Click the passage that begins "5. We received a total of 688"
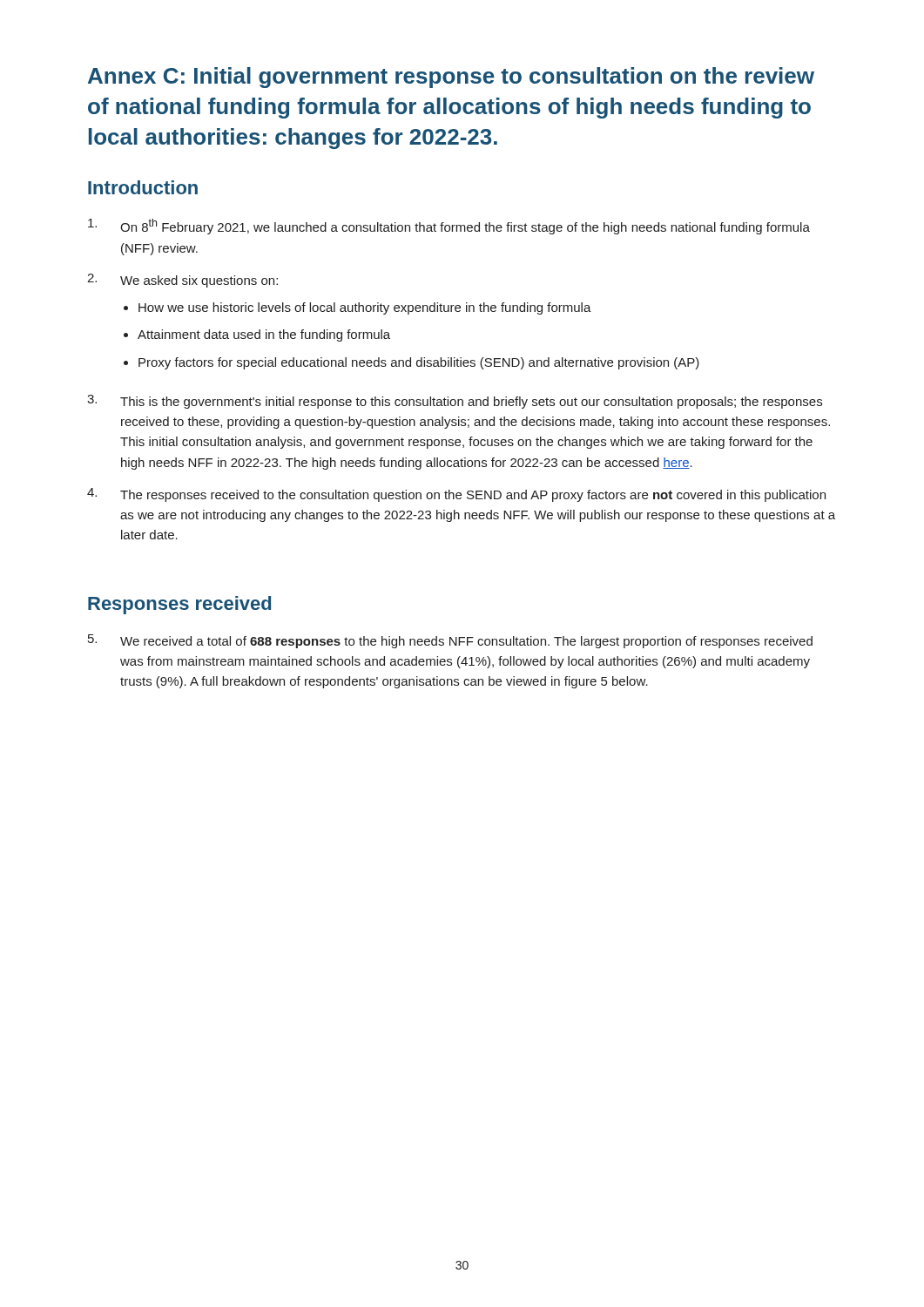The width and height of the screenshot is (924, 1307). (462, 661)
